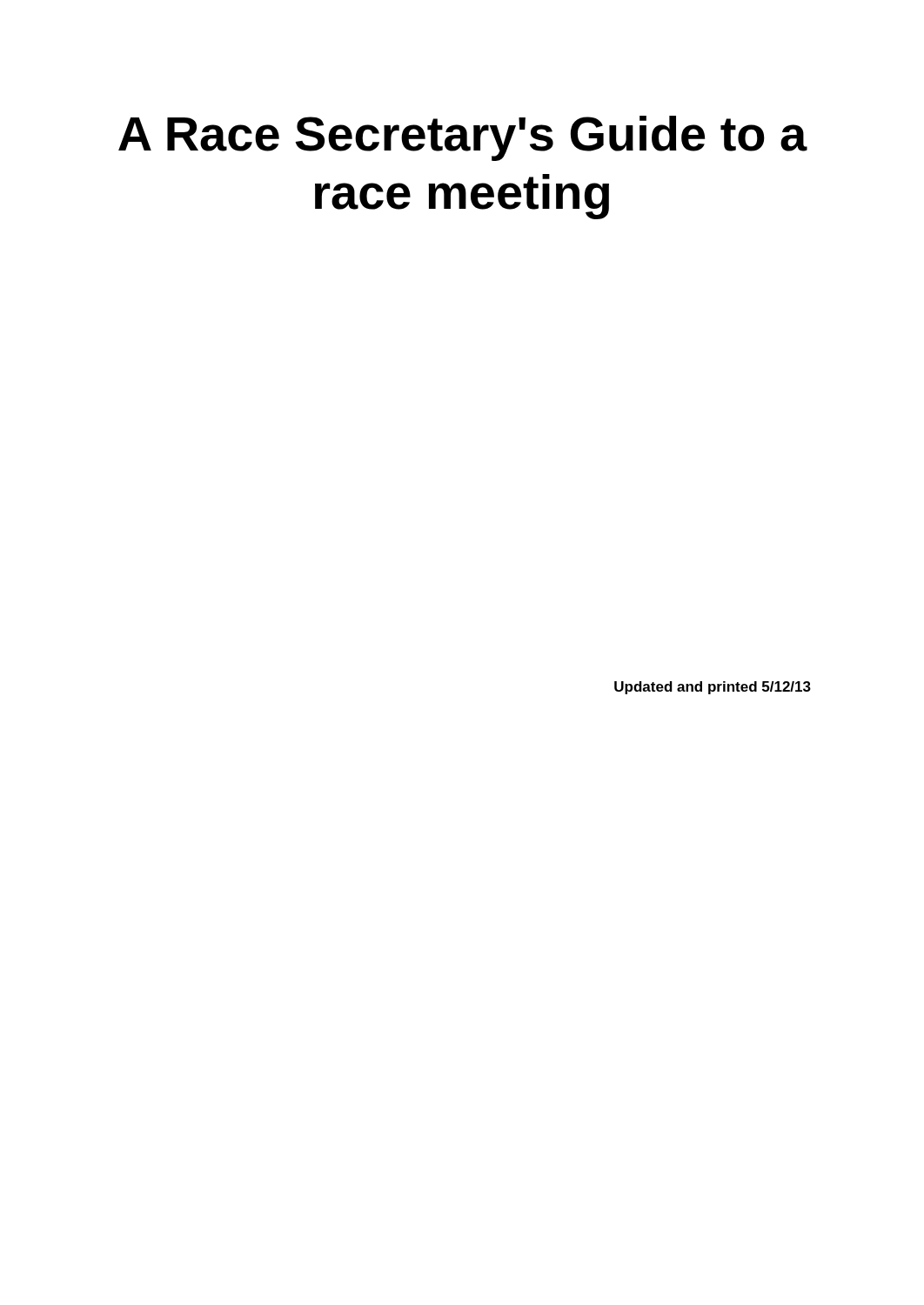Click on the passage starting "A Race Secretary's Guide"

(x=462, y=163)
